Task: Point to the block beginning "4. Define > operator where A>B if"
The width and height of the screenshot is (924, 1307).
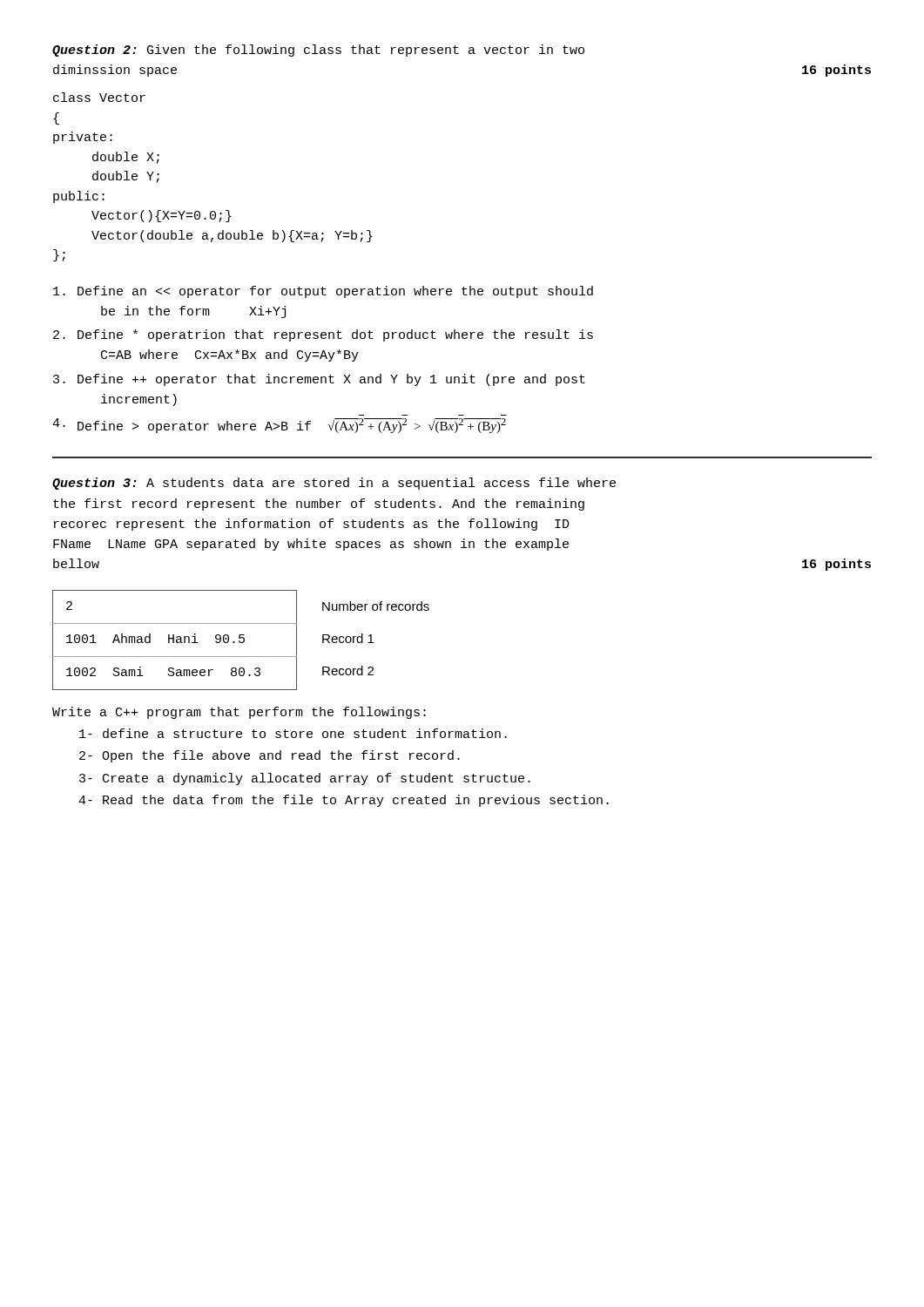Action: tap(279, 426)
